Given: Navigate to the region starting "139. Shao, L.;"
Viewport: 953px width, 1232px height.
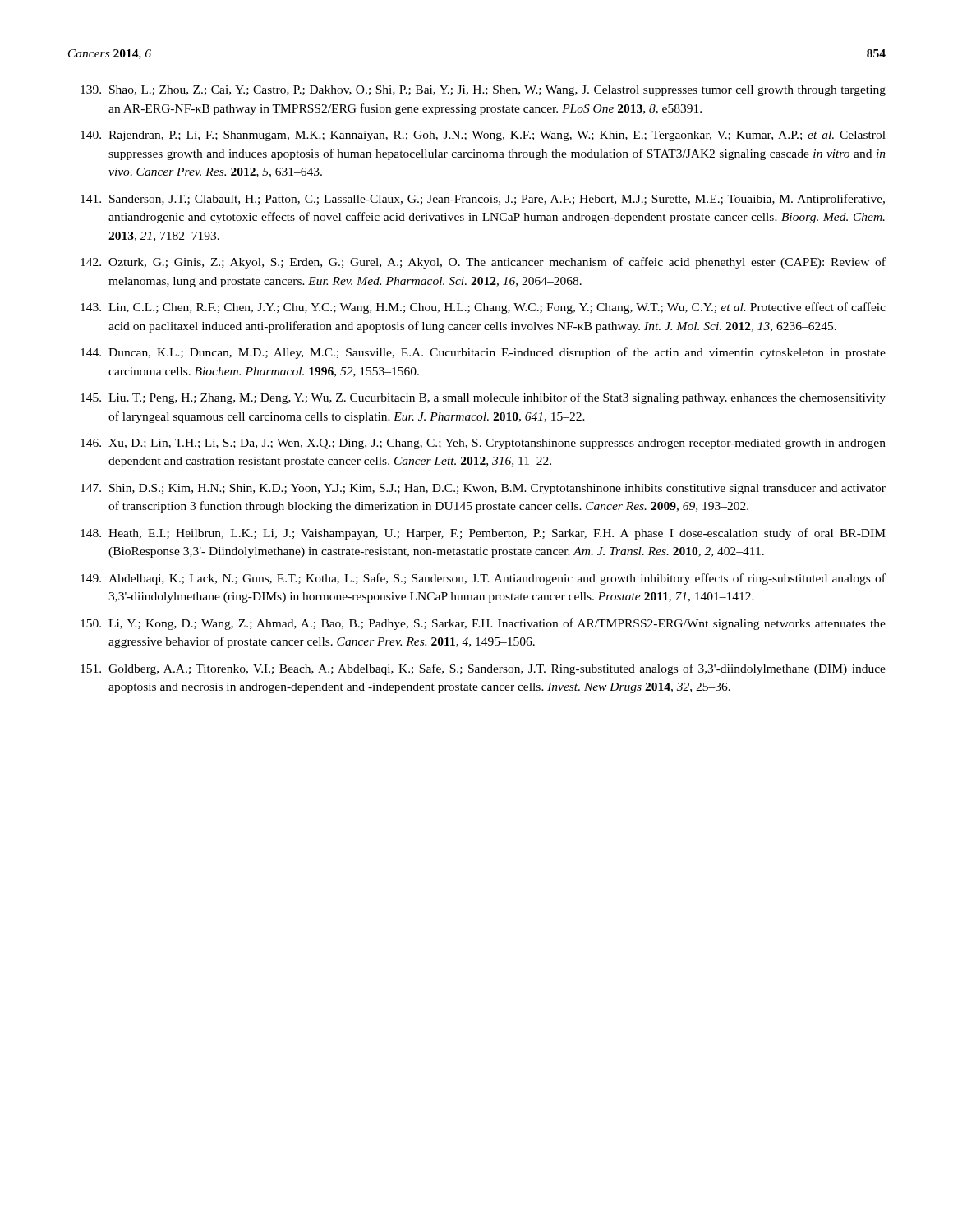Looking at the screenshot, I should click(476, 99).
